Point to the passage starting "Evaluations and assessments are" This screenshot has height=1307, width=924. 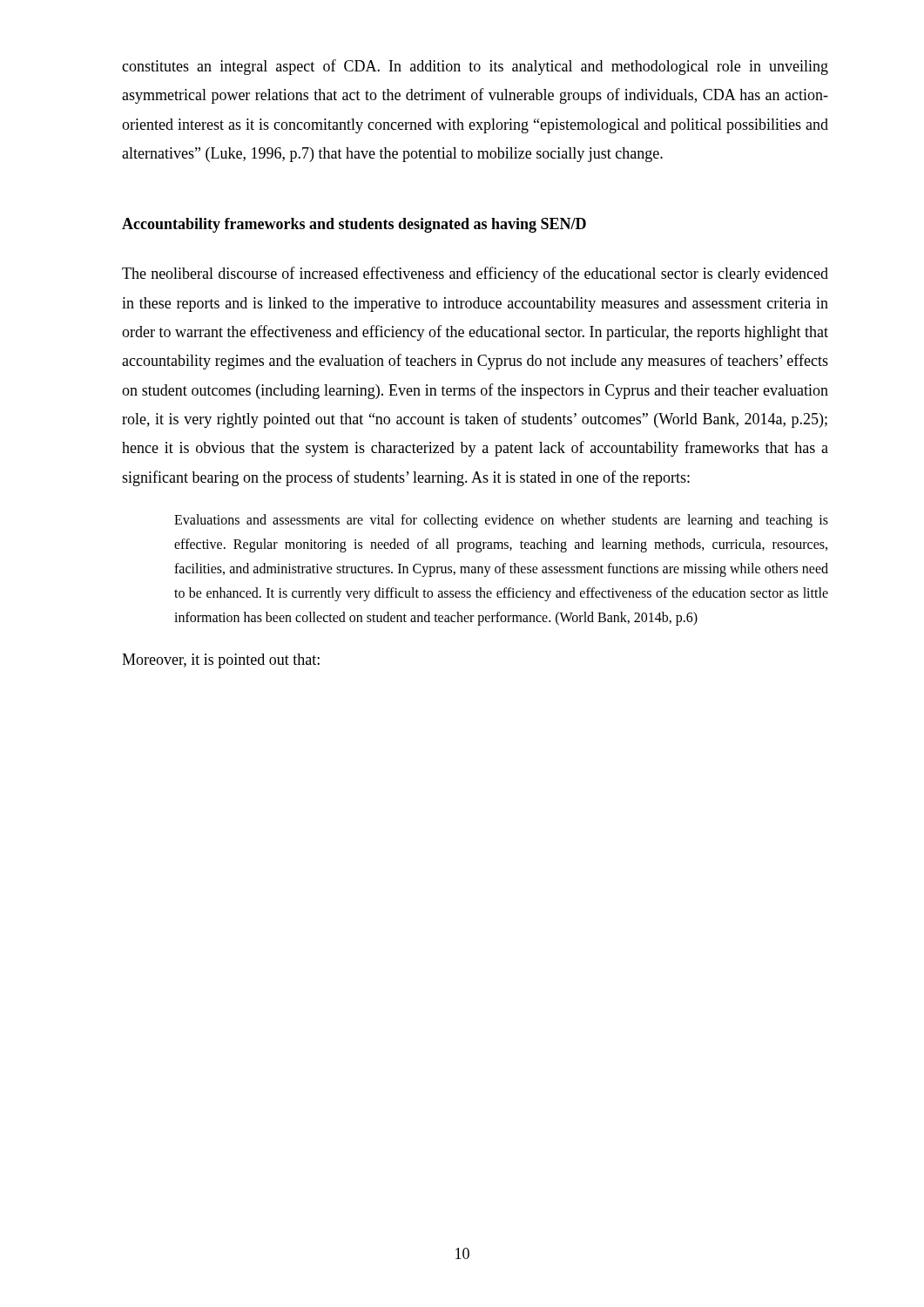[501, 568]
